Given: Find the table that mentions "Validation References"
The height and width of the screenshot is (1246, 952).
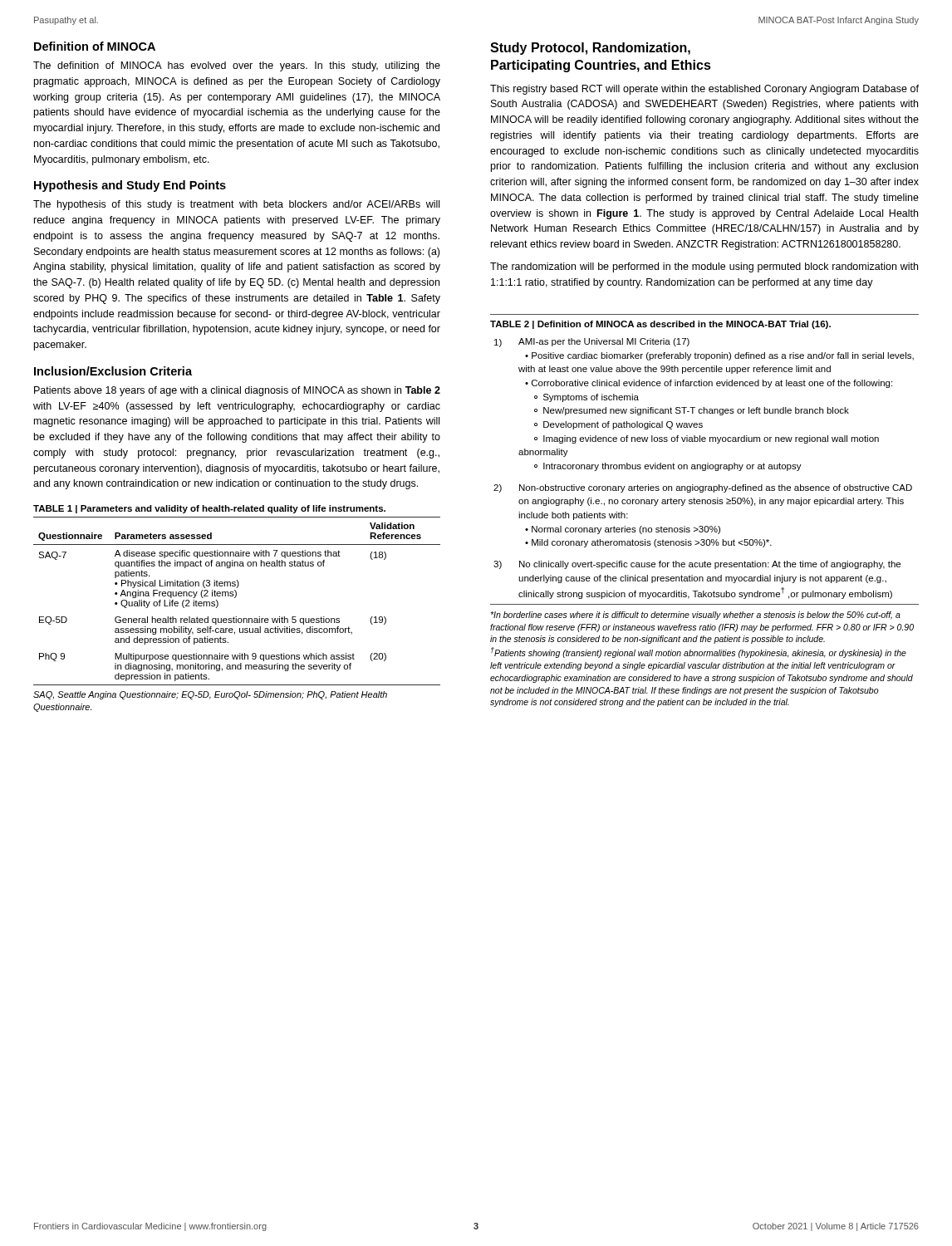Looking at the screenshot, I should pyautogui.click(x=237, y=615).
